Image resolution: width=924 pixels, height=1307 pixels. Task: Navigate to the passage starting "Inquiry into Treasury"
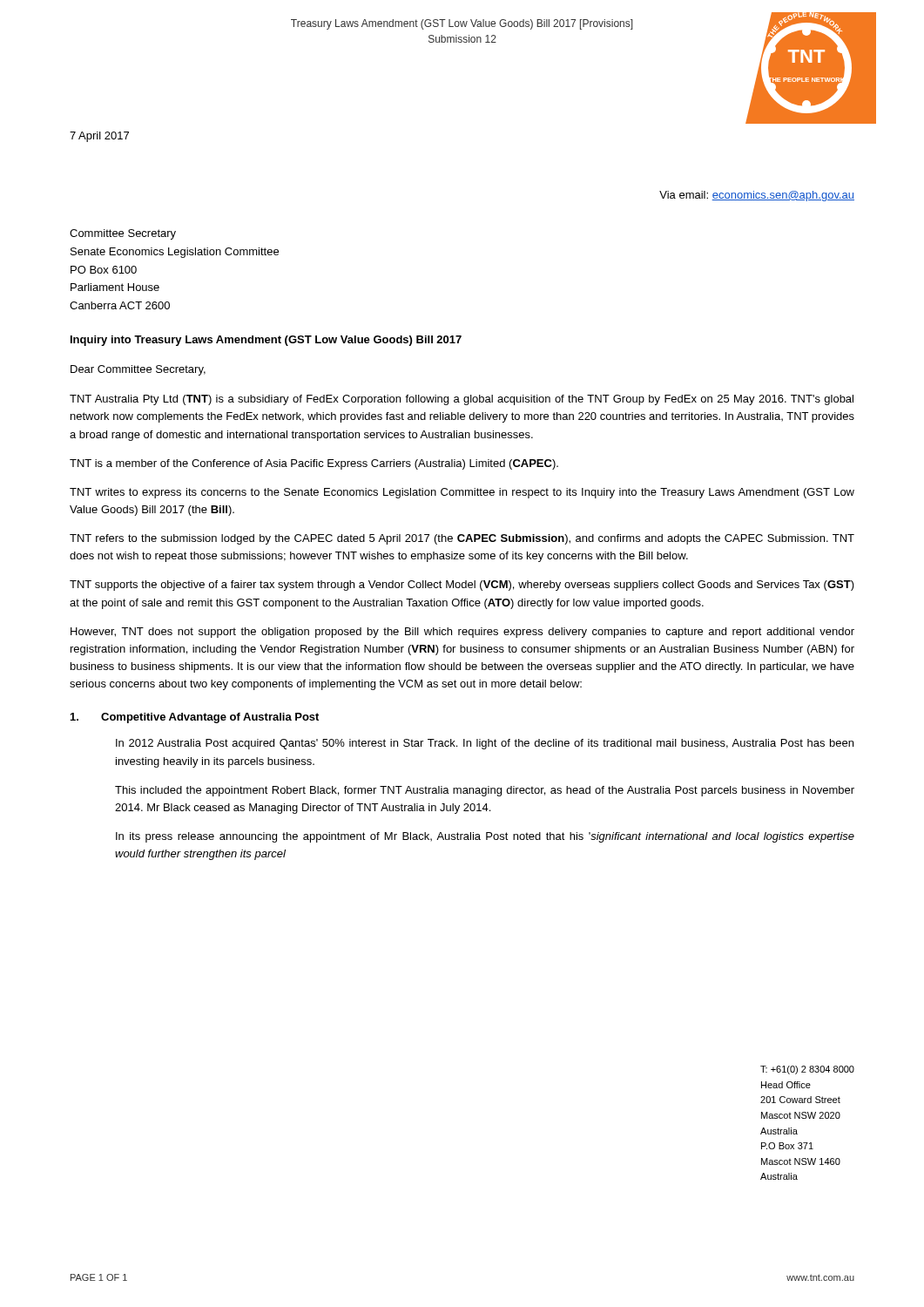coord(266,339)
